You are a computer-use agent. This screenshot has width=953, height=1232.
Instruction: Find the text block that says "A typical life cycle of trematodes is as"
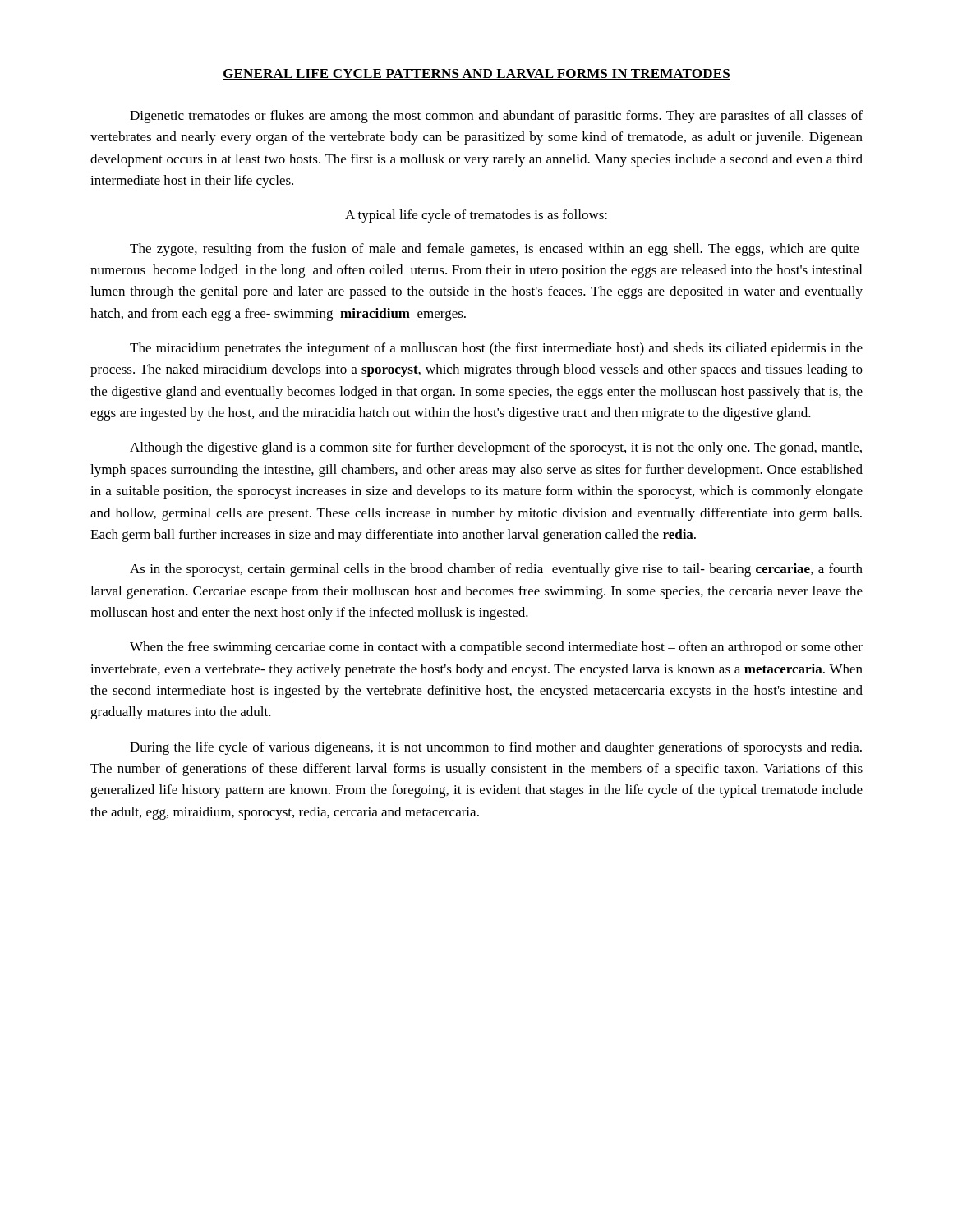(x=476, y=215)
